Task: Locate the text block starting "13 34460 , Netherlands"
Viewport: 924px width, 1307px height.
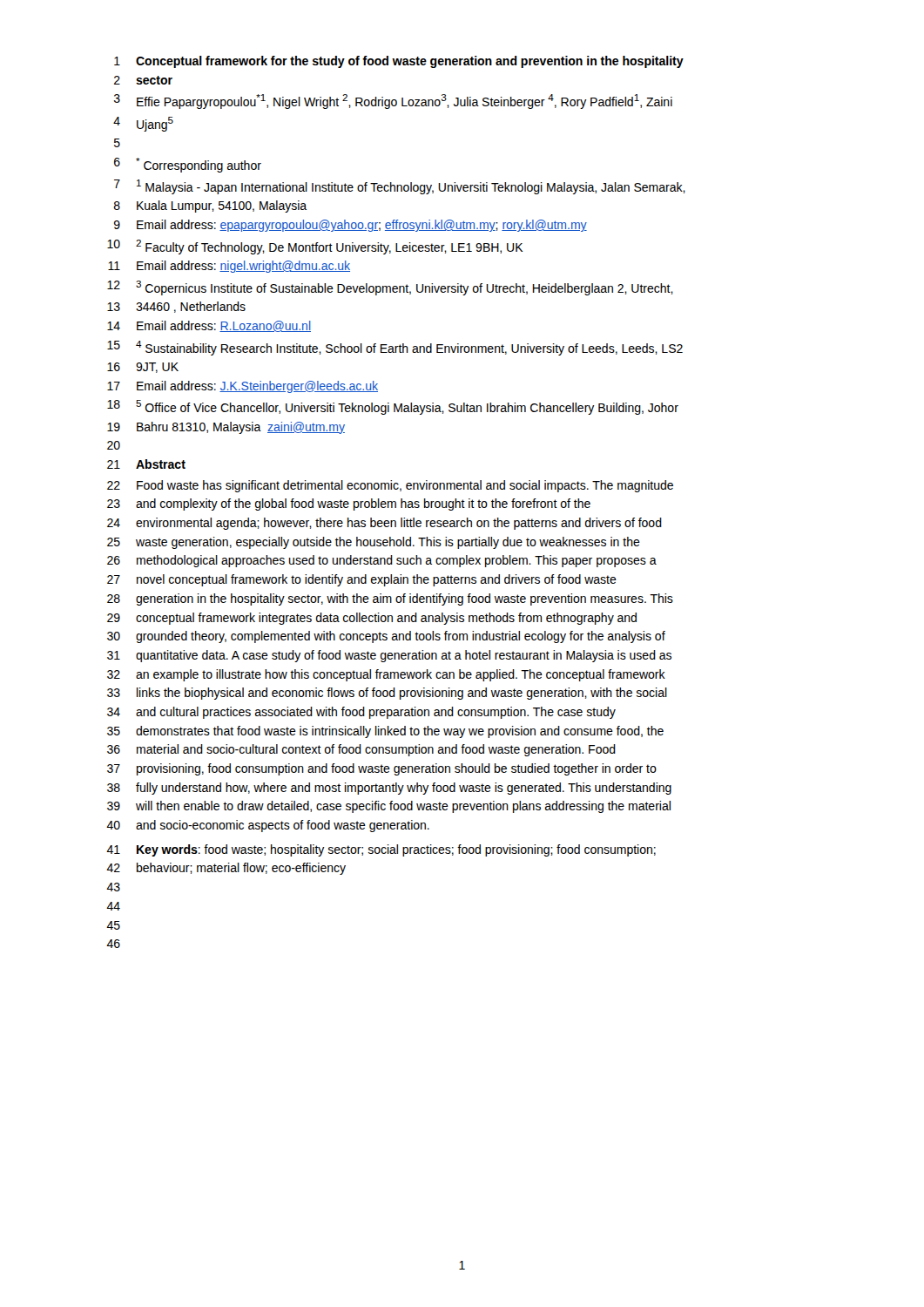Action: 176,307
